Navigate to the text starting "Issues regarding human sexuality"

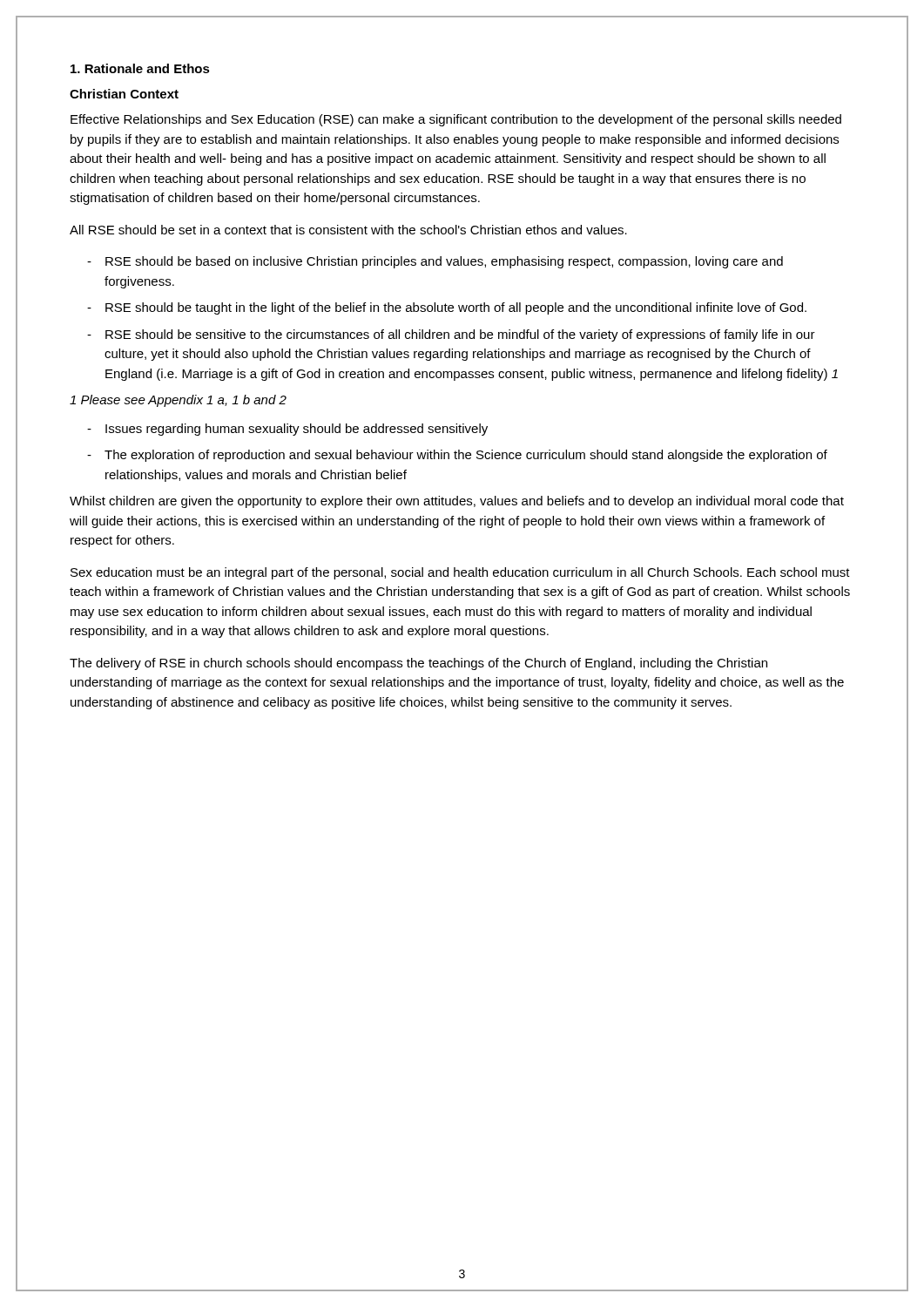[296, 428]
